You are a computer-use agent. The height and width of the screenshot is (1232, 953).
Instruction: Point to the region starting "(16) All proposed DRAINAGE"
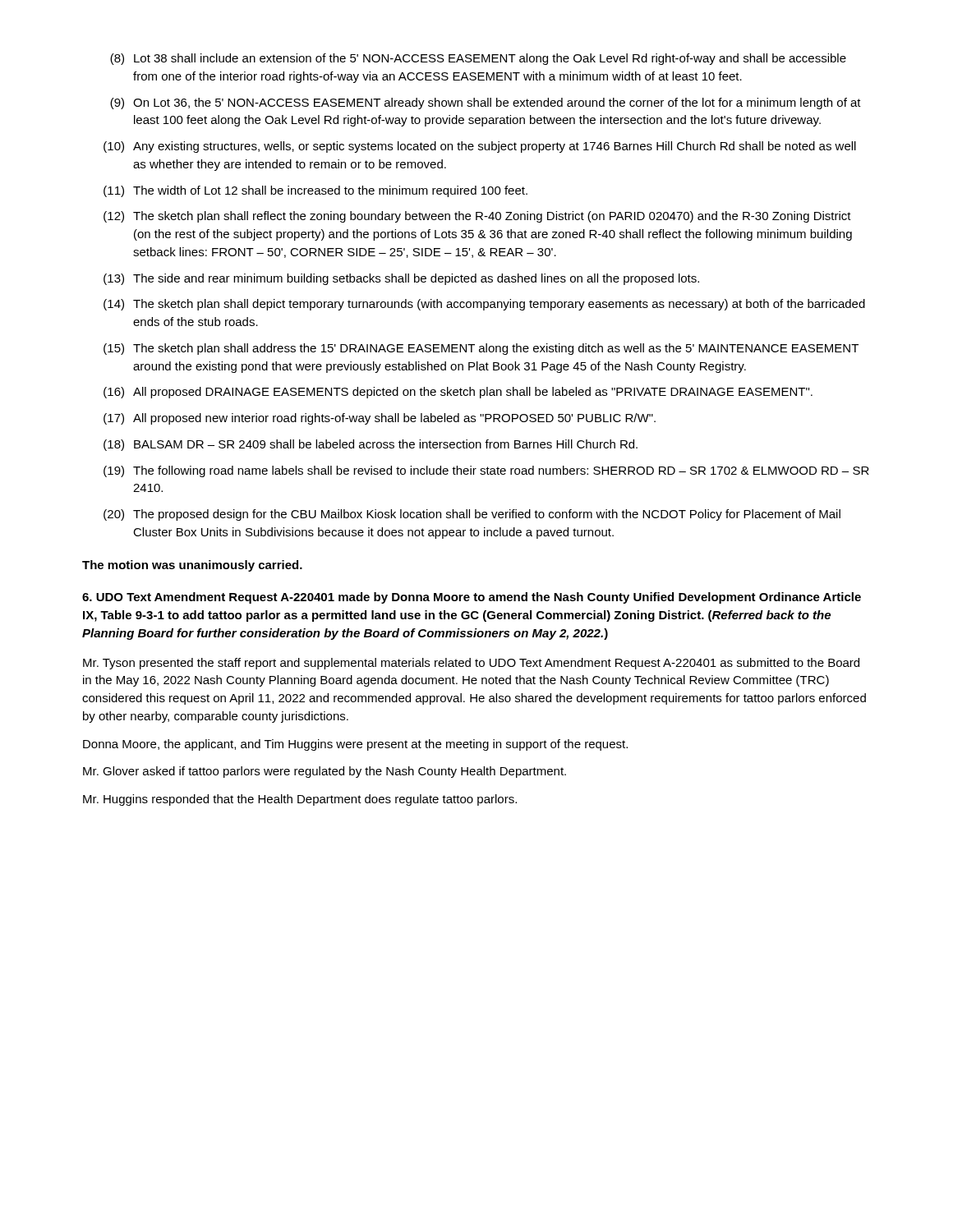(476, 392)
